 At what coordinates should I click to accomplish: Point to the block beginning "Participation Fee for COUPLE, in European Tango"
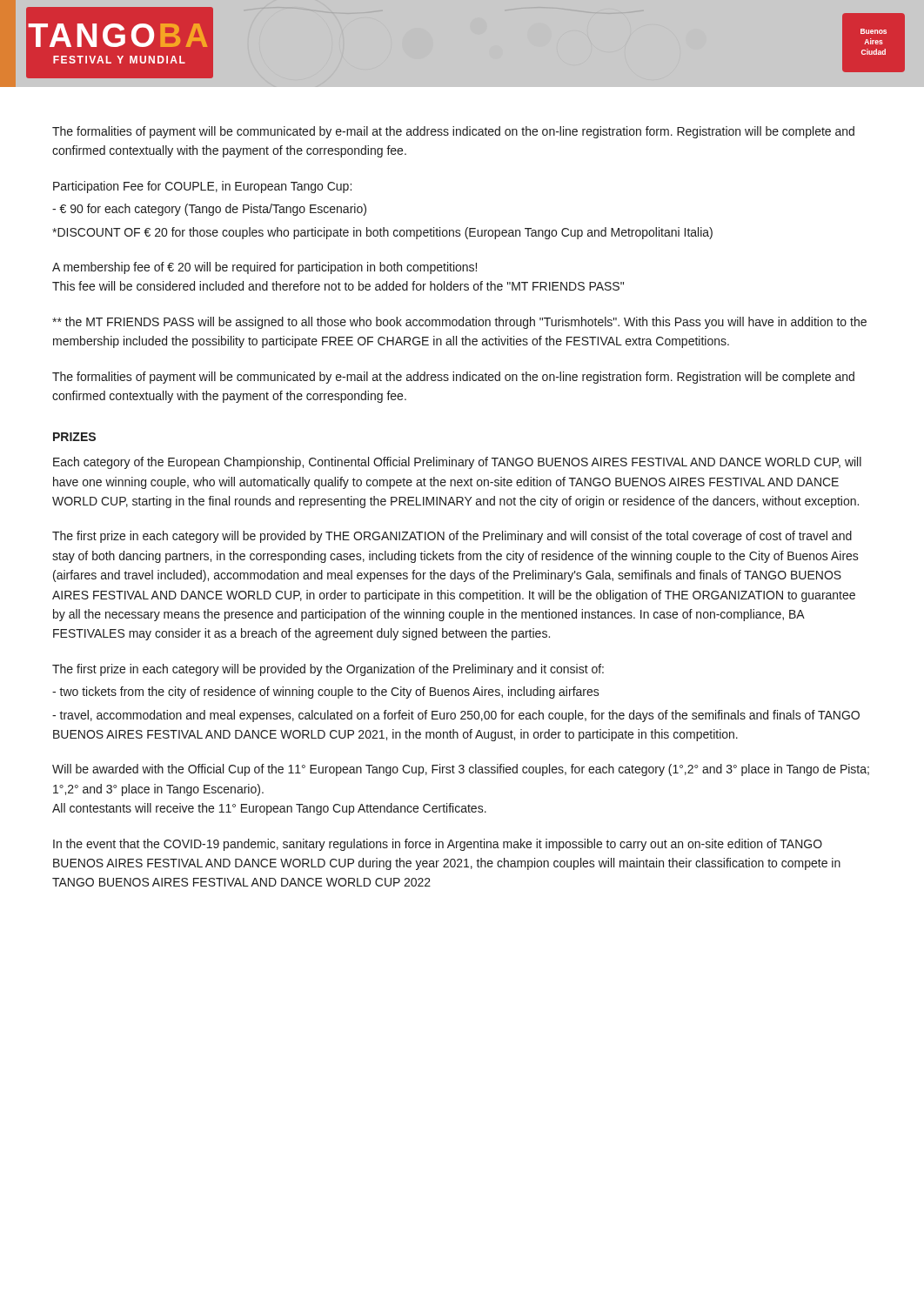pos(202,186)
